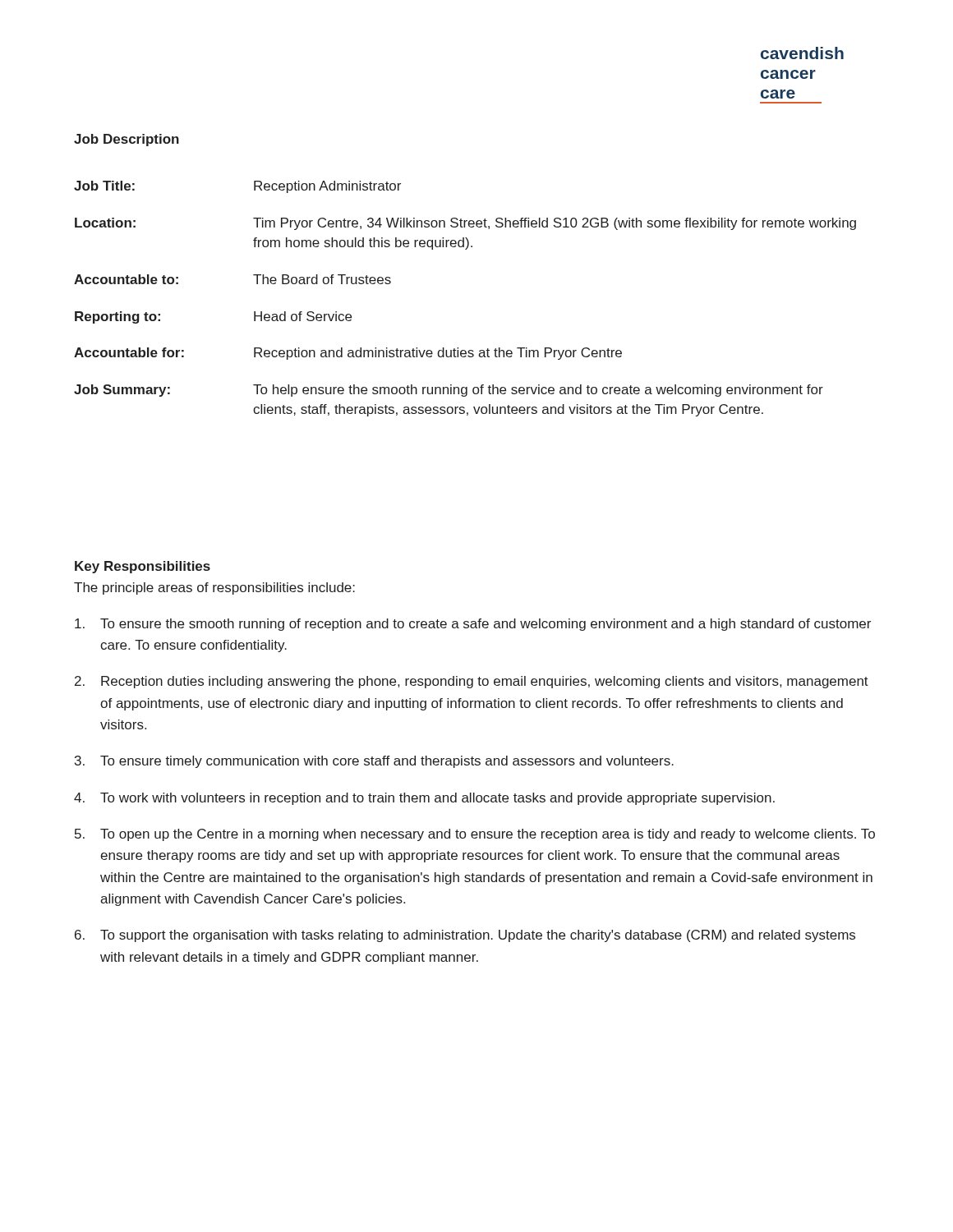Where does it say "Job Description"?

click(x=127, y=139)
